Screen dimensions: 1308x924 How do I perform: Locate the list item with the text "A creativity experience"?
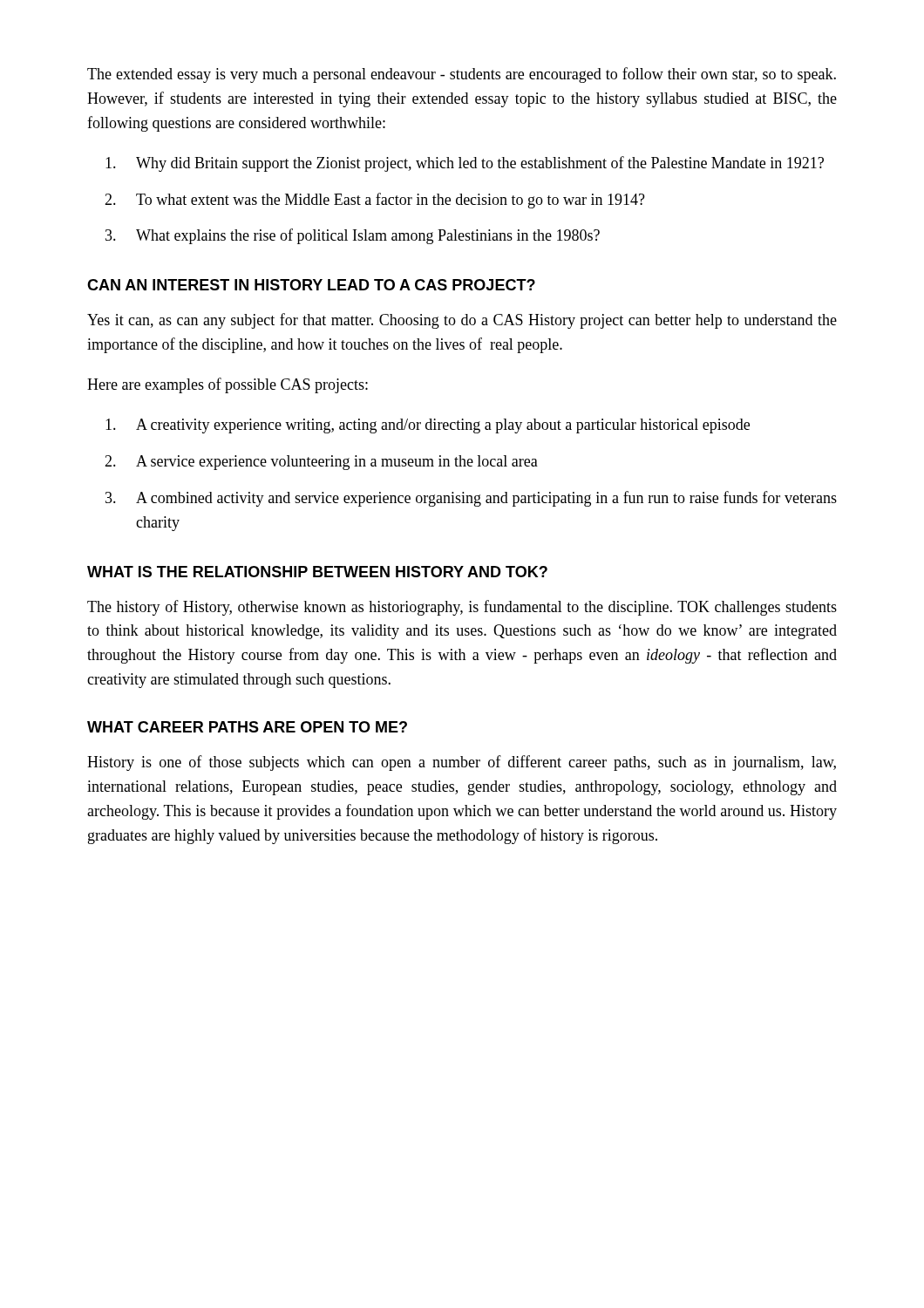462,425
